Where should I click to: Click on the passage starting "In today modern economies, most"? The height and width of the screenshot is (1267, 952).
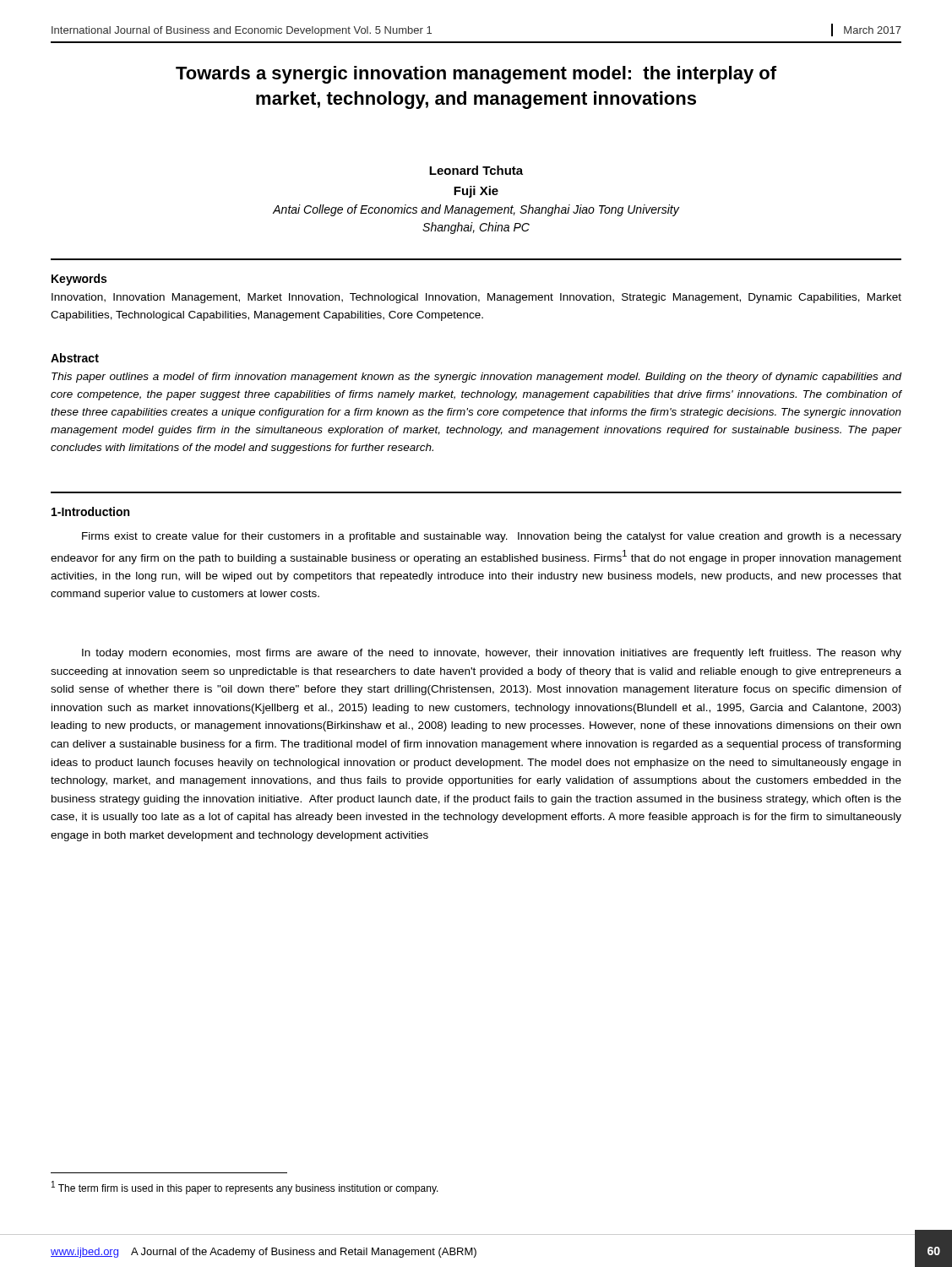tap(476, 744)
